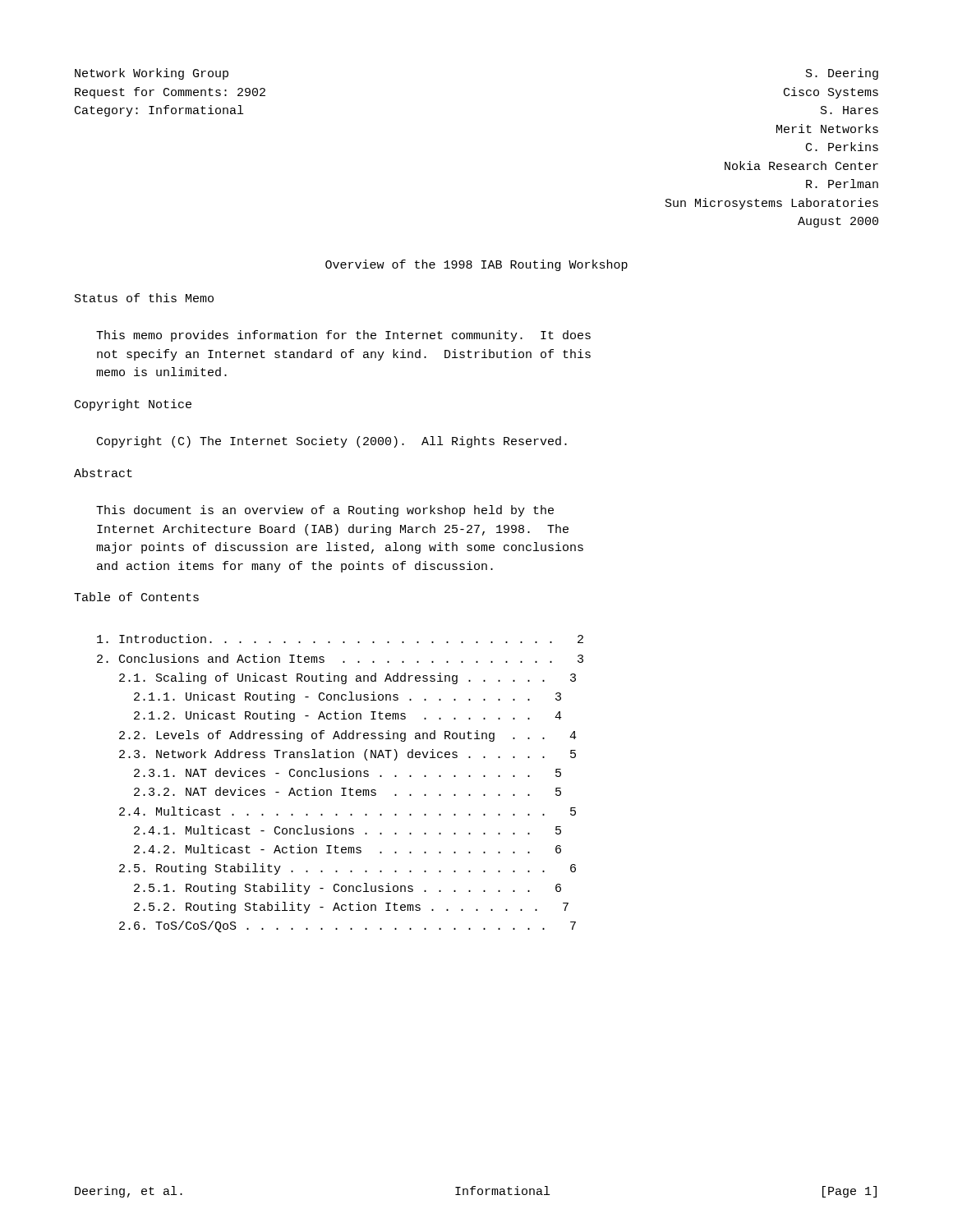The height and width of the screenshot is (1232, 953).
Task: Find the region starting "Table of Contents"
Action: (x=137, y=598)
